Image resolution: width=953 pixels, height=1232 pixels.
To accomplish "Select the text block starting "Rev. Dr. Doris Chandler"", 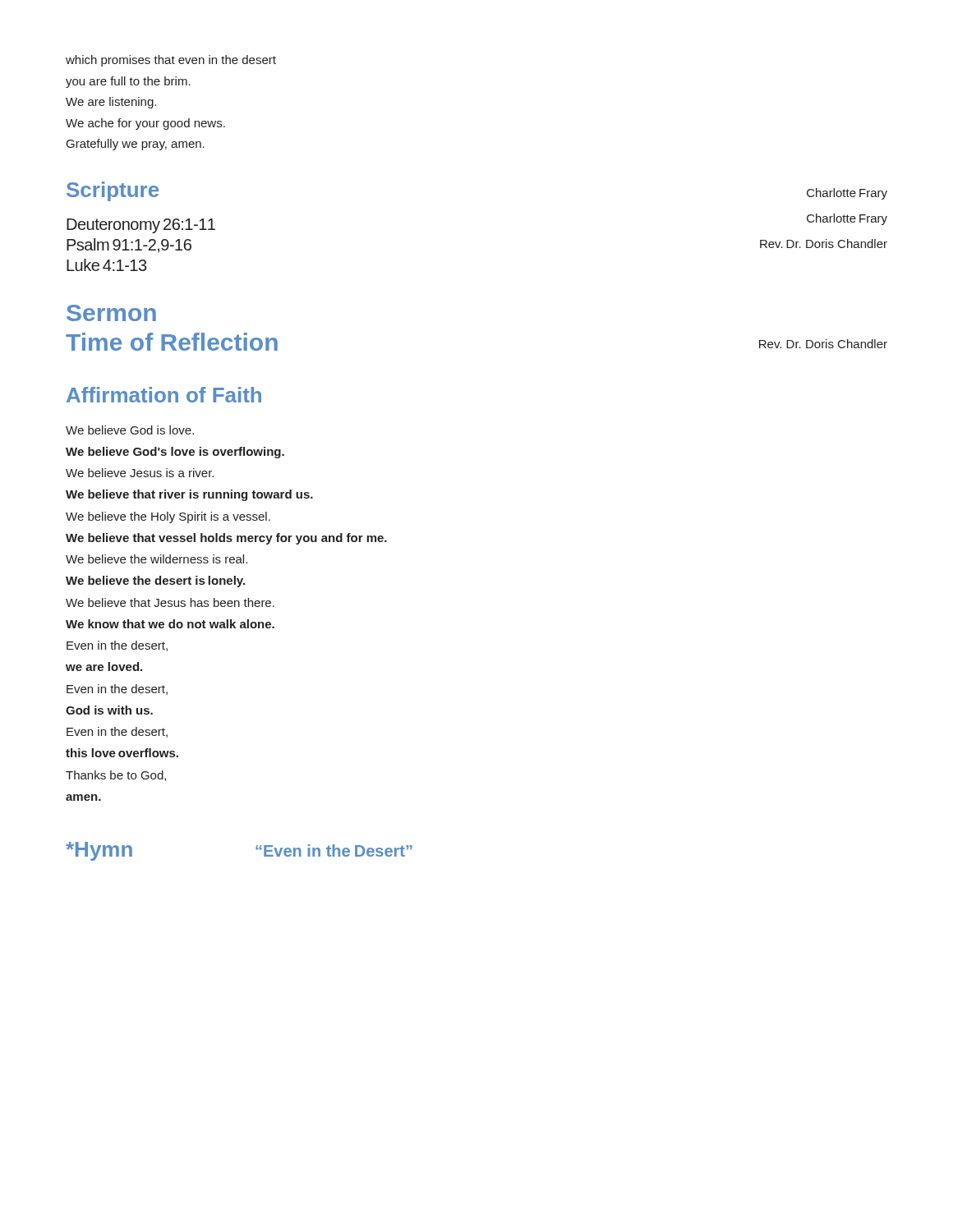I will (x=823, y=344).
